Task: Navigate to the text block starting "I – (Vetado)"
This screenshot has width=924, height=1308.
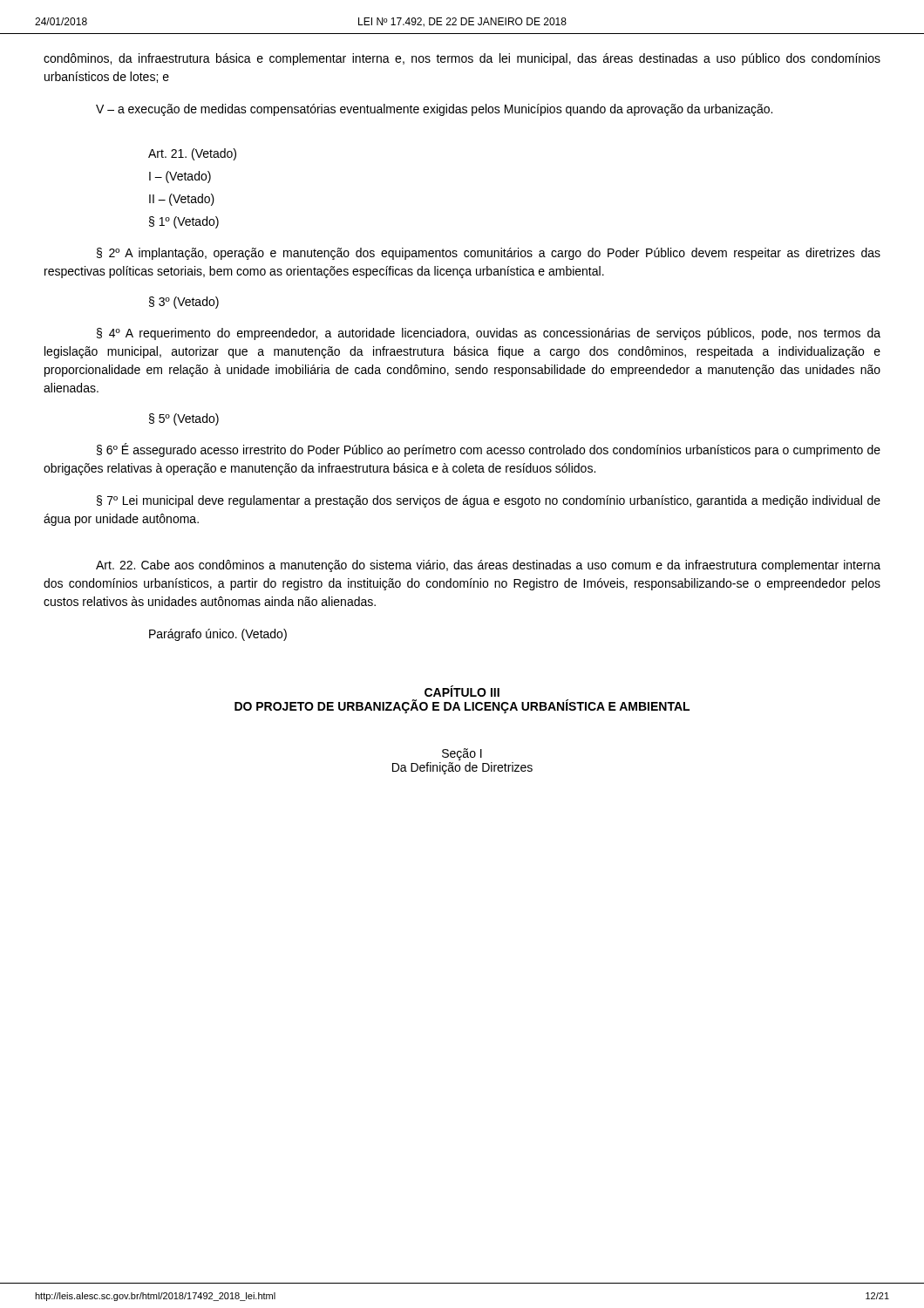Action: click(x=180, y=176)
